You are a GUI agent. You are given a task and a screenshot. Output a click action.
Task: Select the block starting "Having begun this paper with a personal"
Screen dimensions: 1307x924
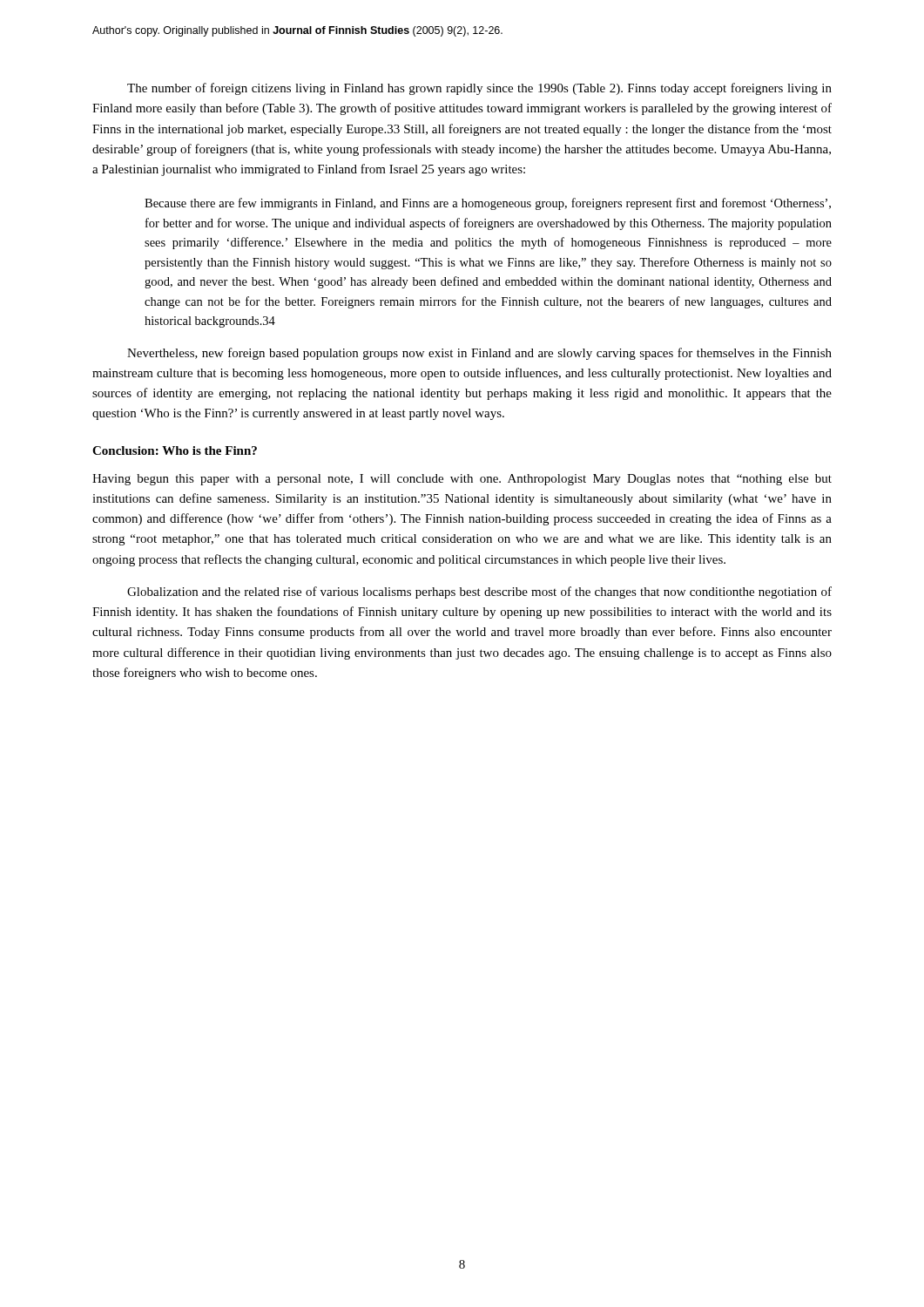(x=462, y=576)
